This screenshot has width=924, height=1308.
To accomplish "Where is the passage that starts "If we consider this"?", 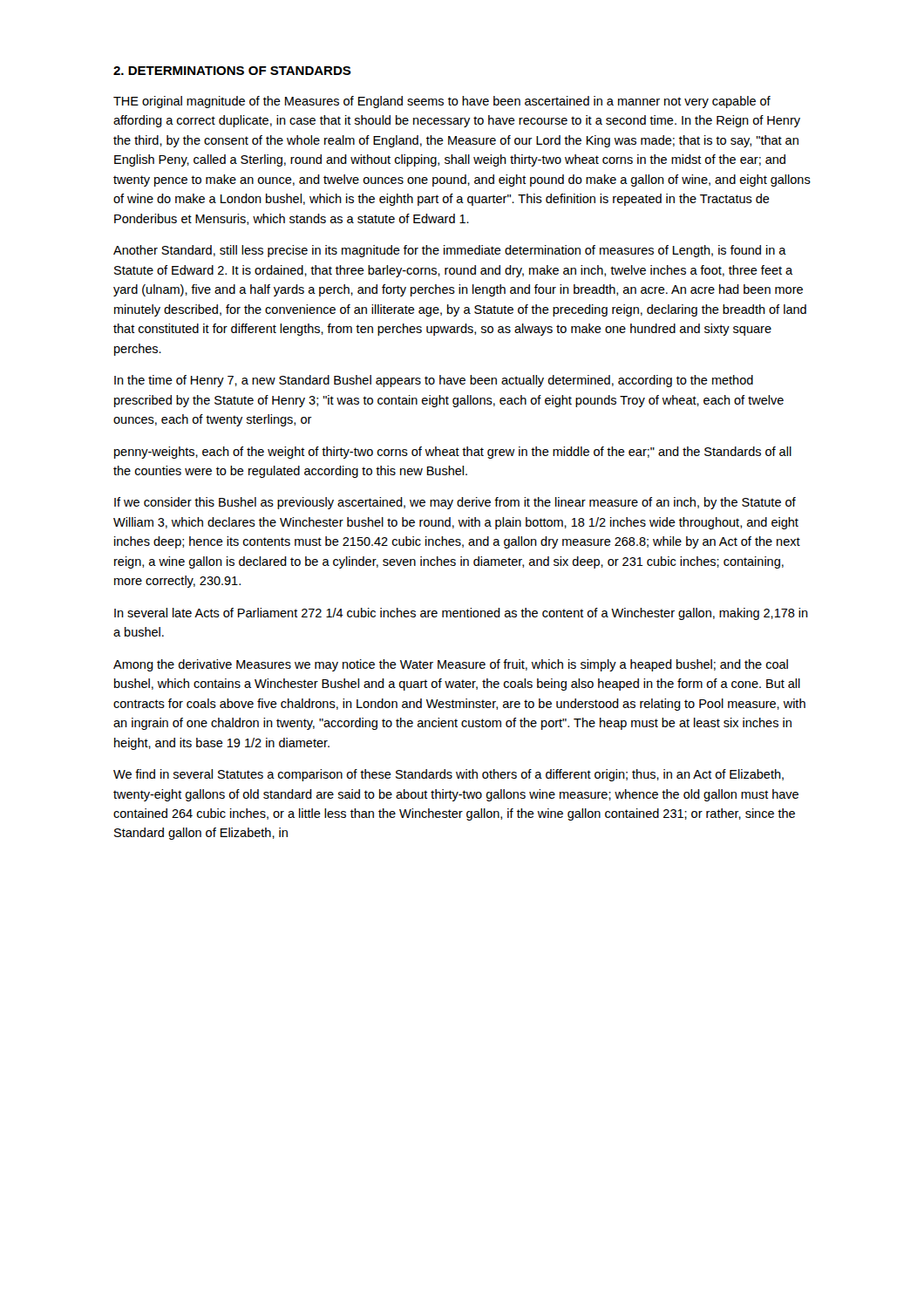I will [x=457, y=542].
